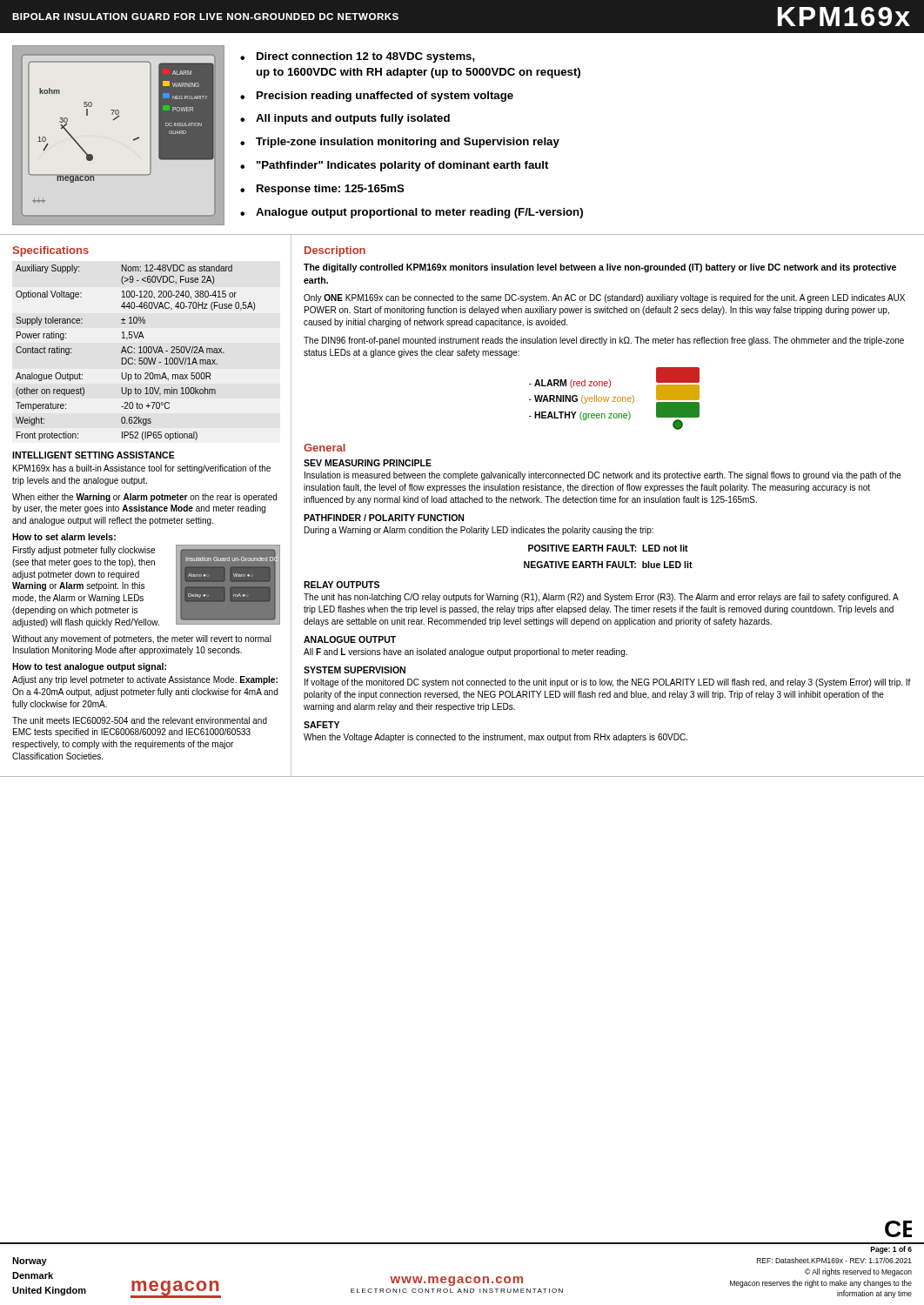The height and width of the screenshot is (1305, 924).
Task: Click where it says "• Analogue output proportional to meter reading (F/L-version)"
Action: [412, 212]
